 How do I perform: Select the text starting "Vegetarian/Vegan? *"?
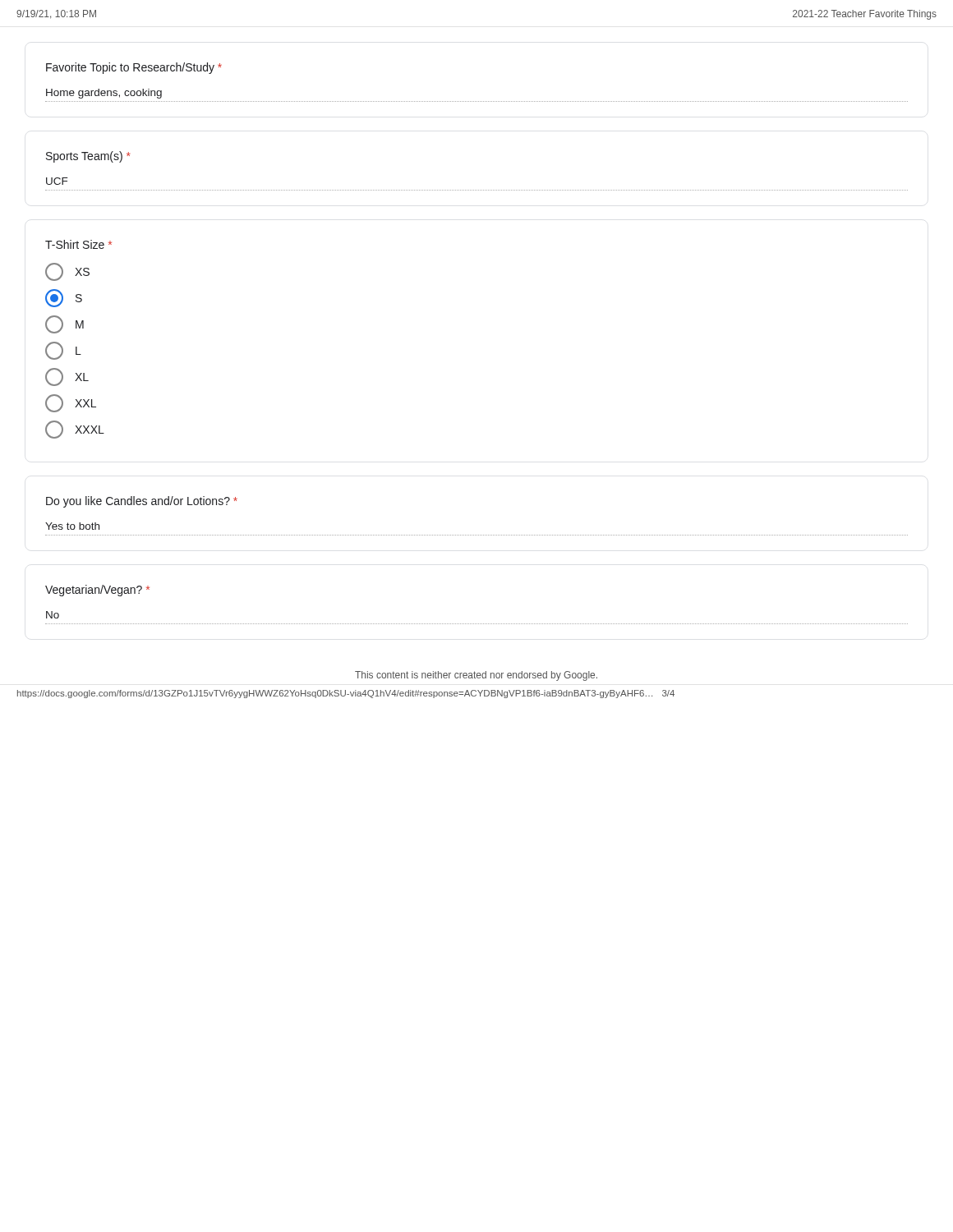tap(98, 590)
